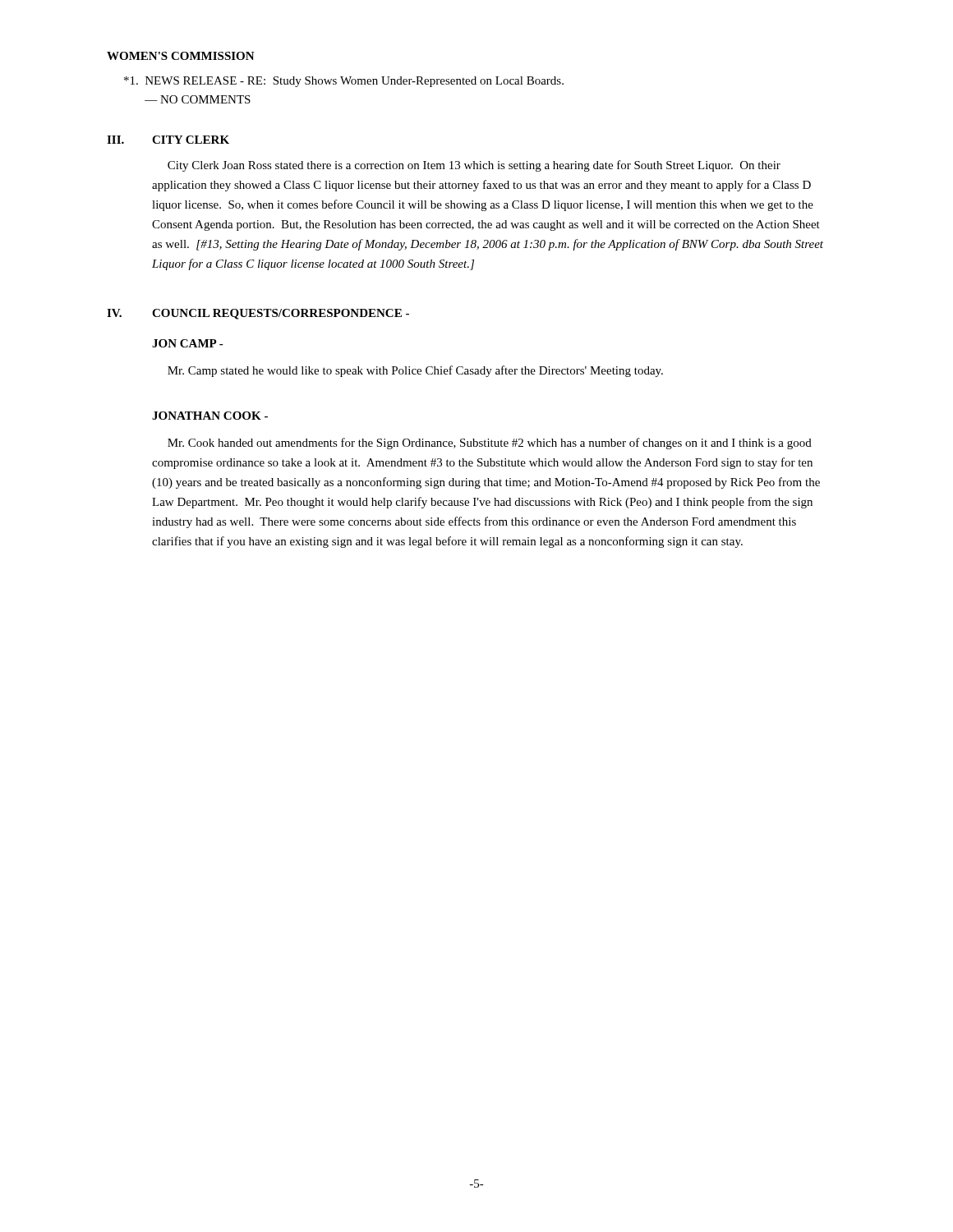Find the section header containing "IV. COUNCIL REQUESTS/CORRESPONDENCE -"

coord(258,313)
